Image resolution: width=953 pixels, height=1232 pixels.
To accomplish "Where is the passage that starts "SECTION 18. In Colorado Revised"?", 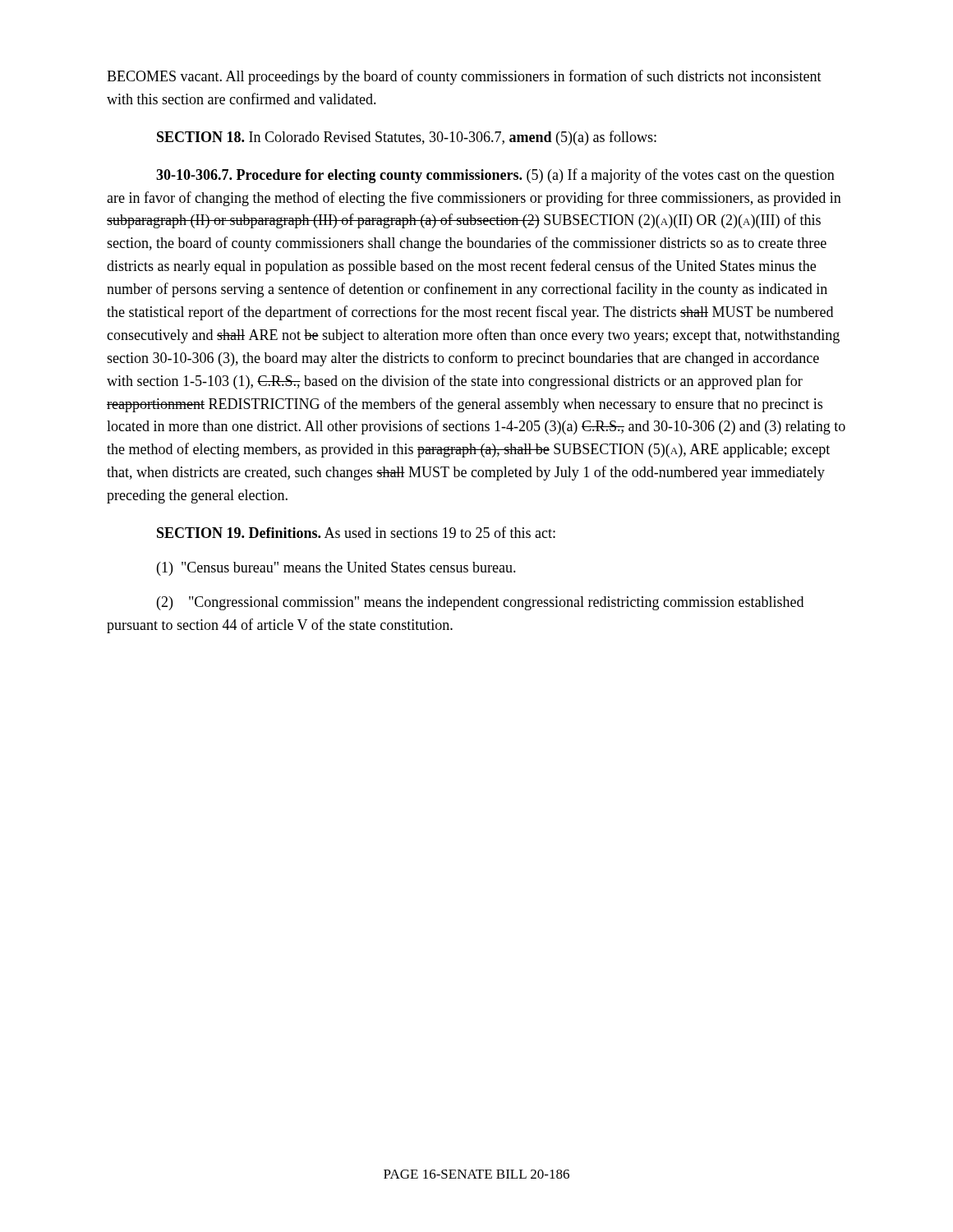I will [476, 138].
